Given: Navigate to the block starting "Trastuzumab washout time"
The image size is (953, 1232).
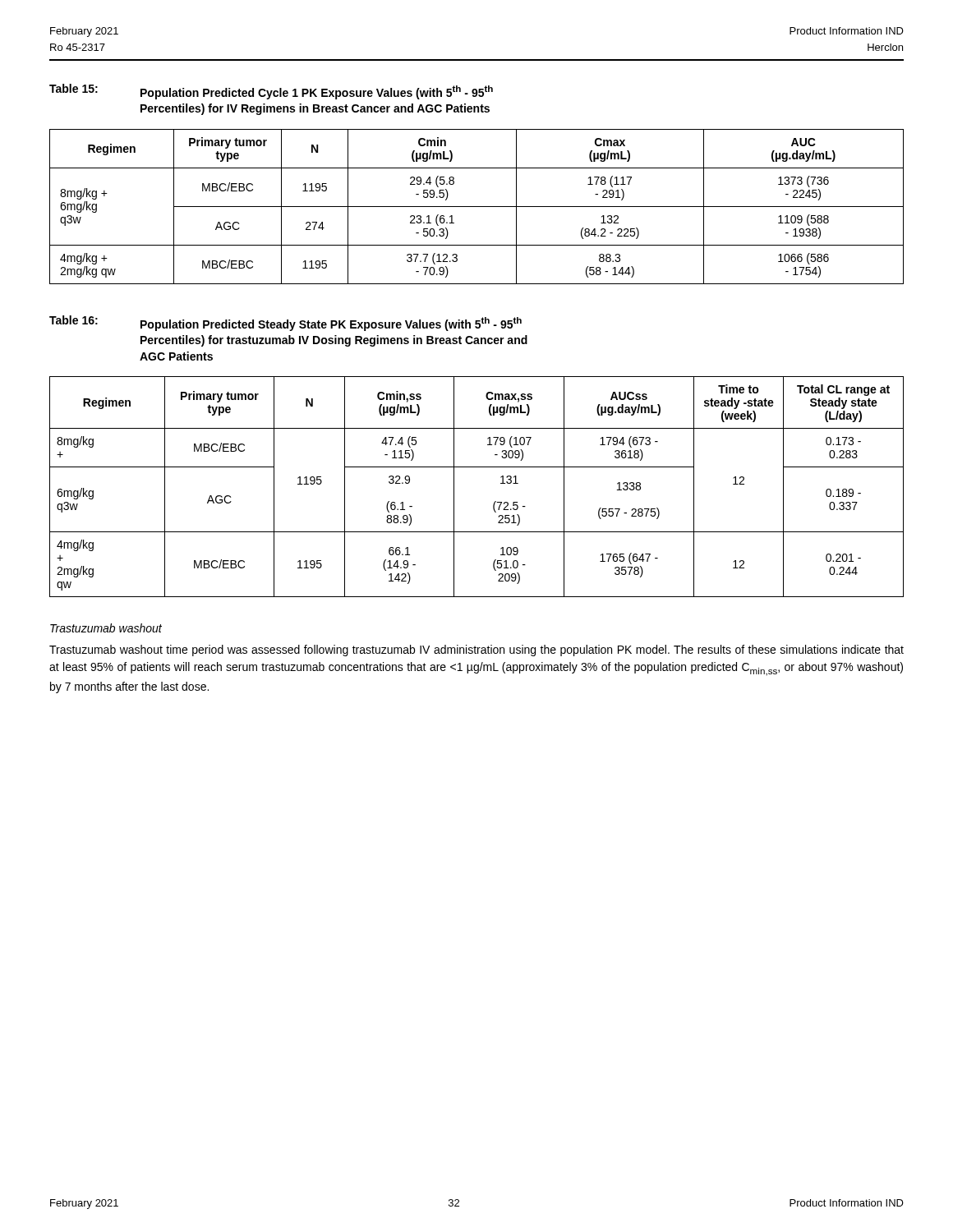Looking at the screenshot, I should tap(476, 668).
